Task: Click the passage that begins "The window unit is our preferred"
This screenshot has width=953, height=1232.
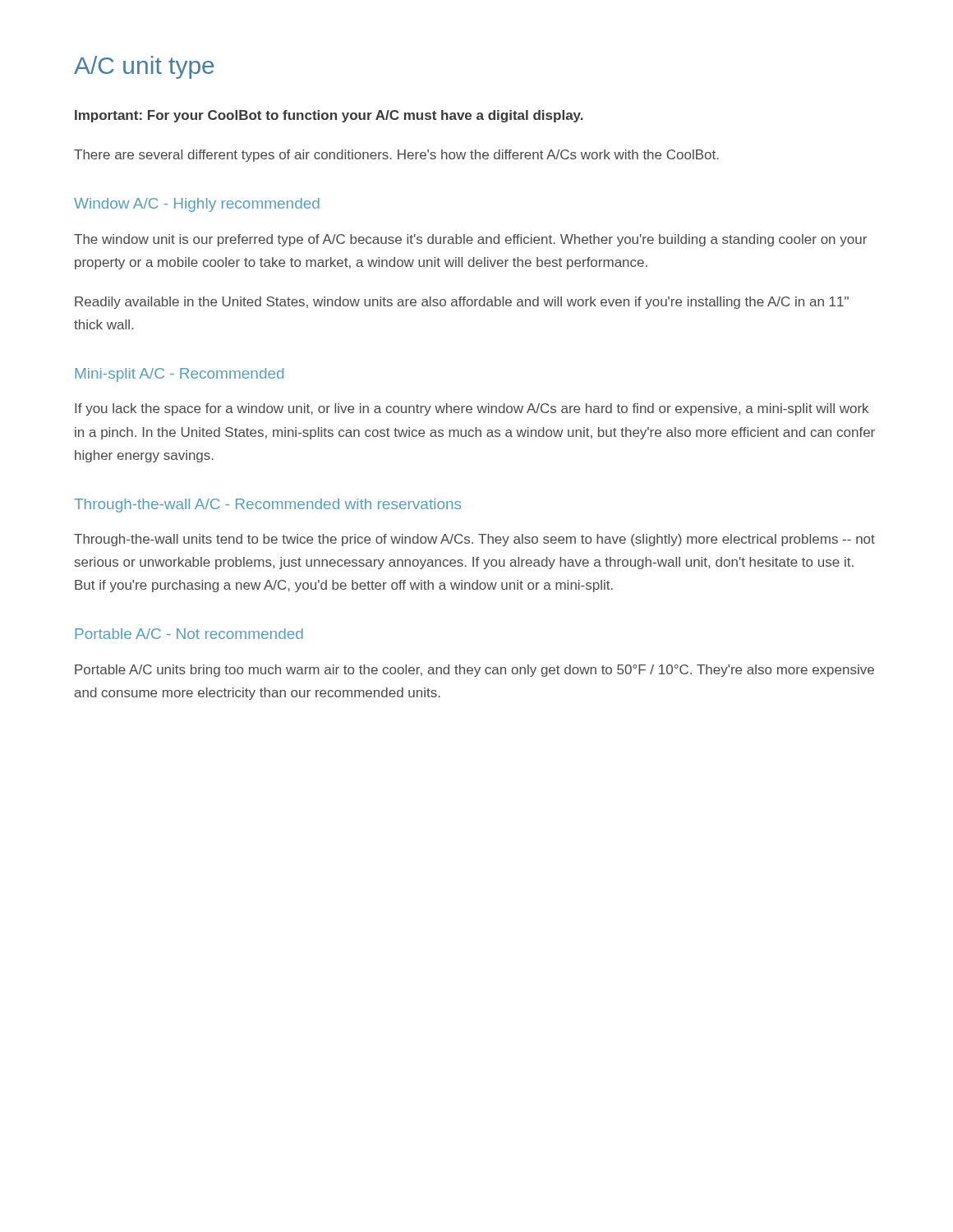Action: [470, 251]
